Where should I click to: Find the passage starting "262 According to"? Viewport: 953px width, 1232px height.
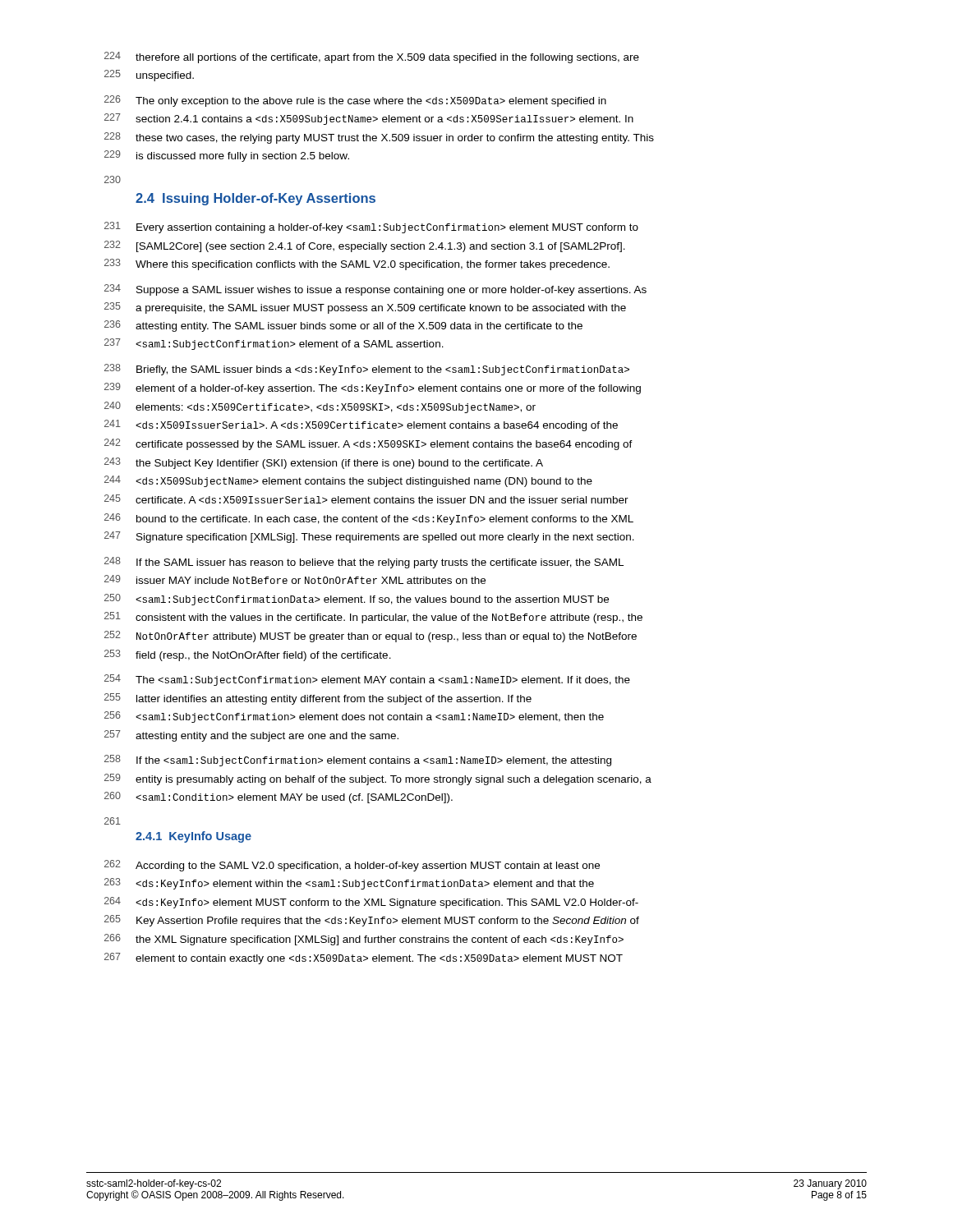coord(476,912)
